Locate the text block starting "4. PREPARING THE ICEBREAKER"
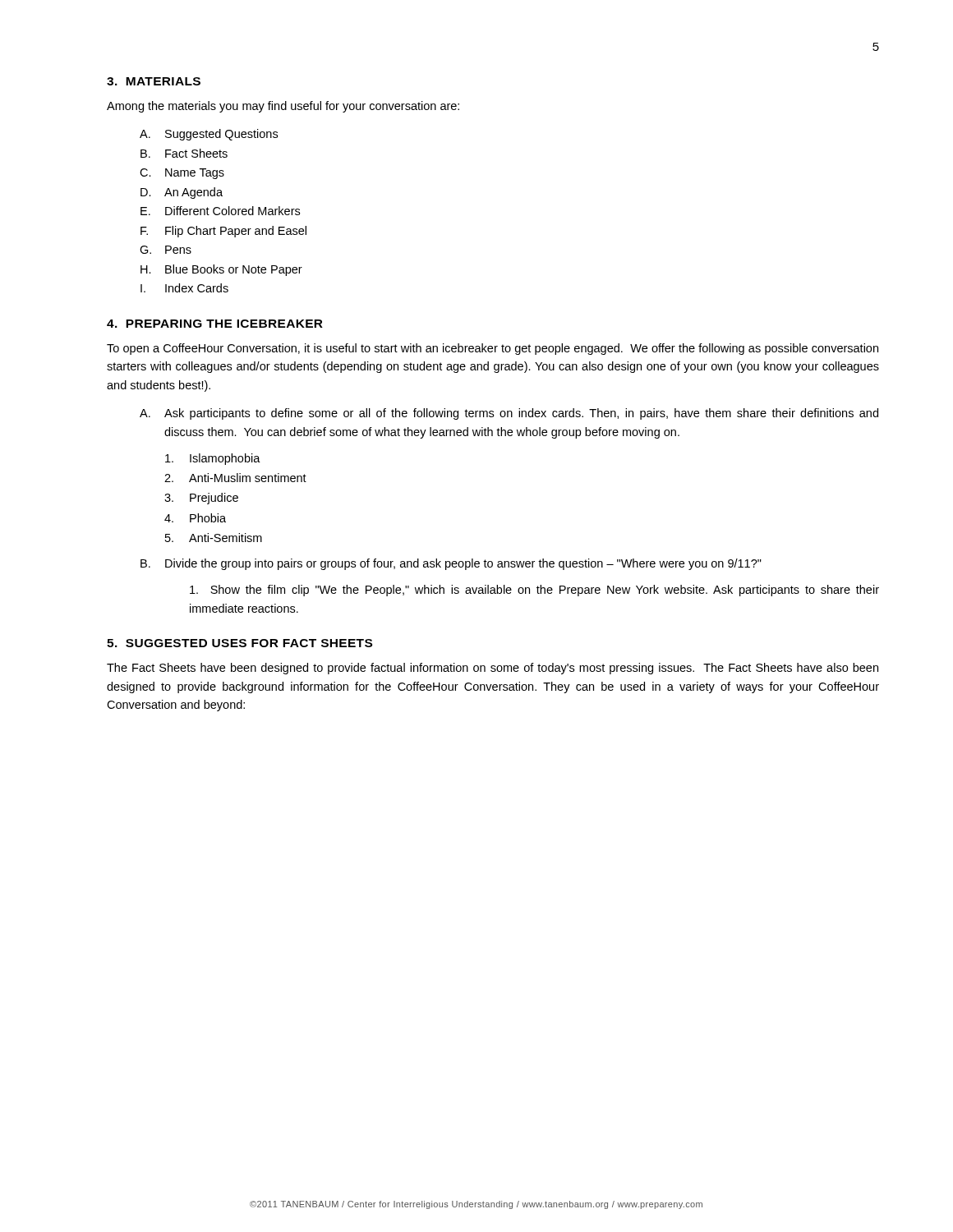This screenshot has width=953, height=1232. pos(215,323)
